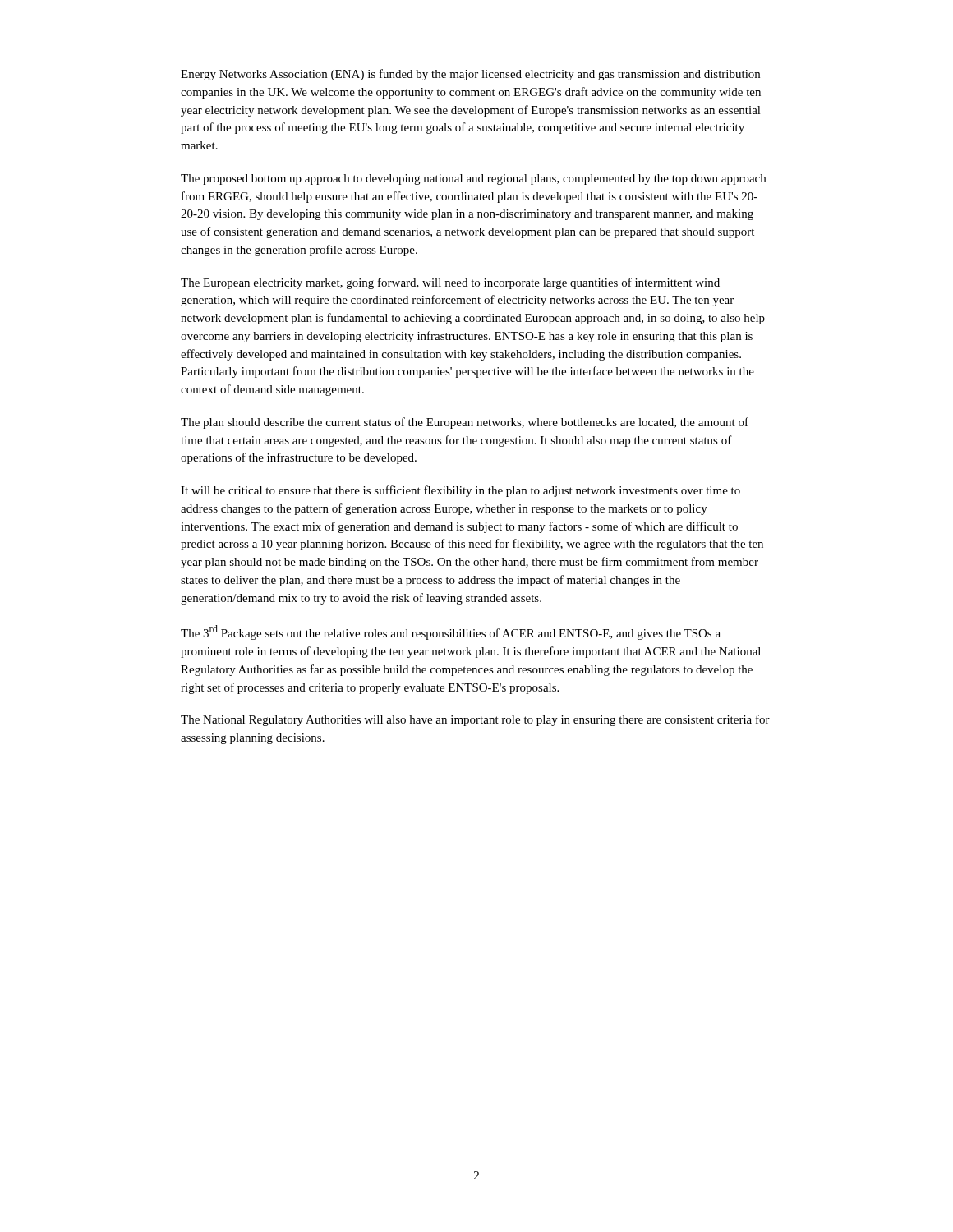Screen dimensions: 1232x953
Task: Find the text starting "The European electricity market, going forward,"
Action: pyautogui.click(x=473, y=336)
